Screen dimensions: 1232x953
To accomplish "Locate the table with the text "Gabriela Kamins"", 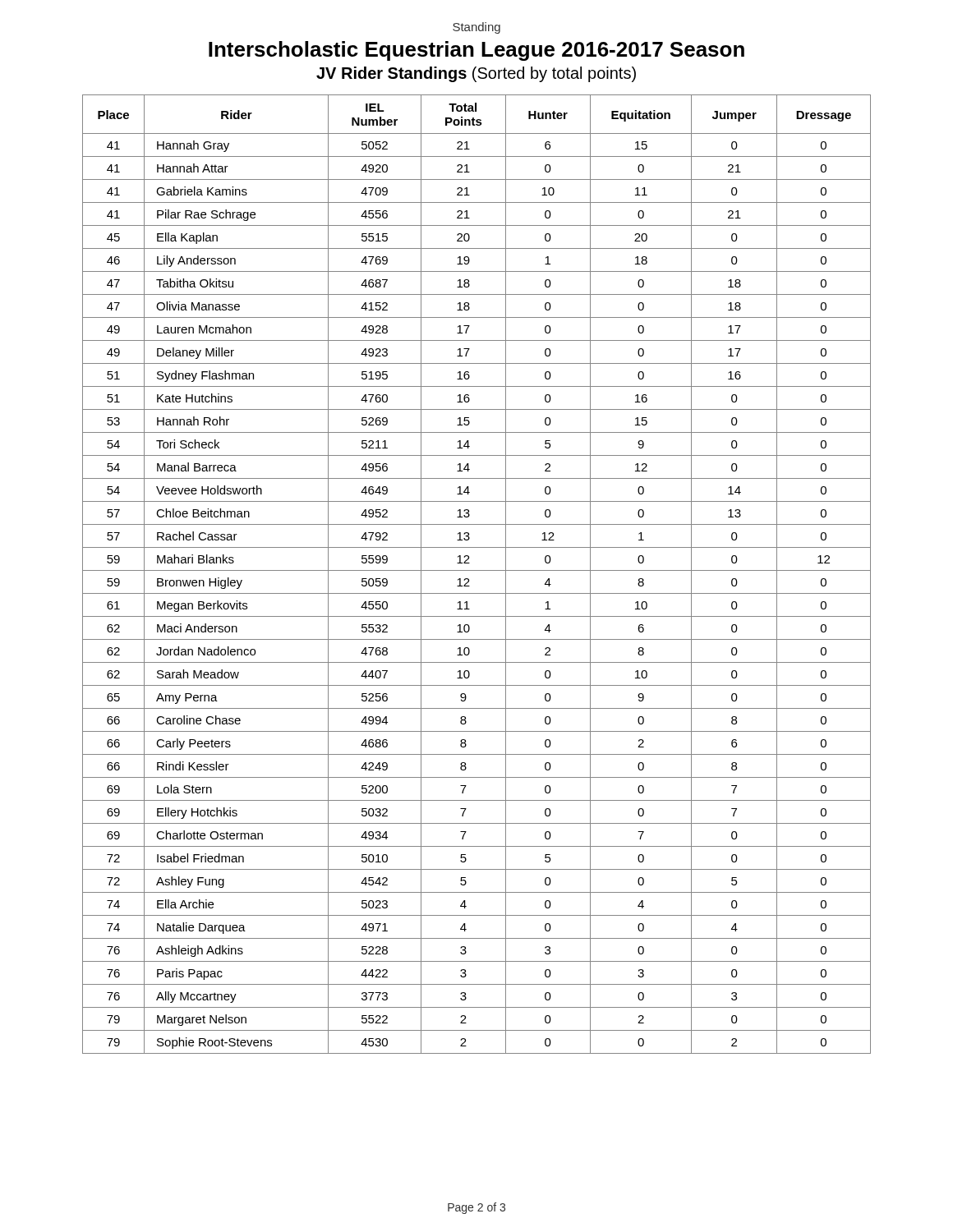I will (x=476, y=574).
